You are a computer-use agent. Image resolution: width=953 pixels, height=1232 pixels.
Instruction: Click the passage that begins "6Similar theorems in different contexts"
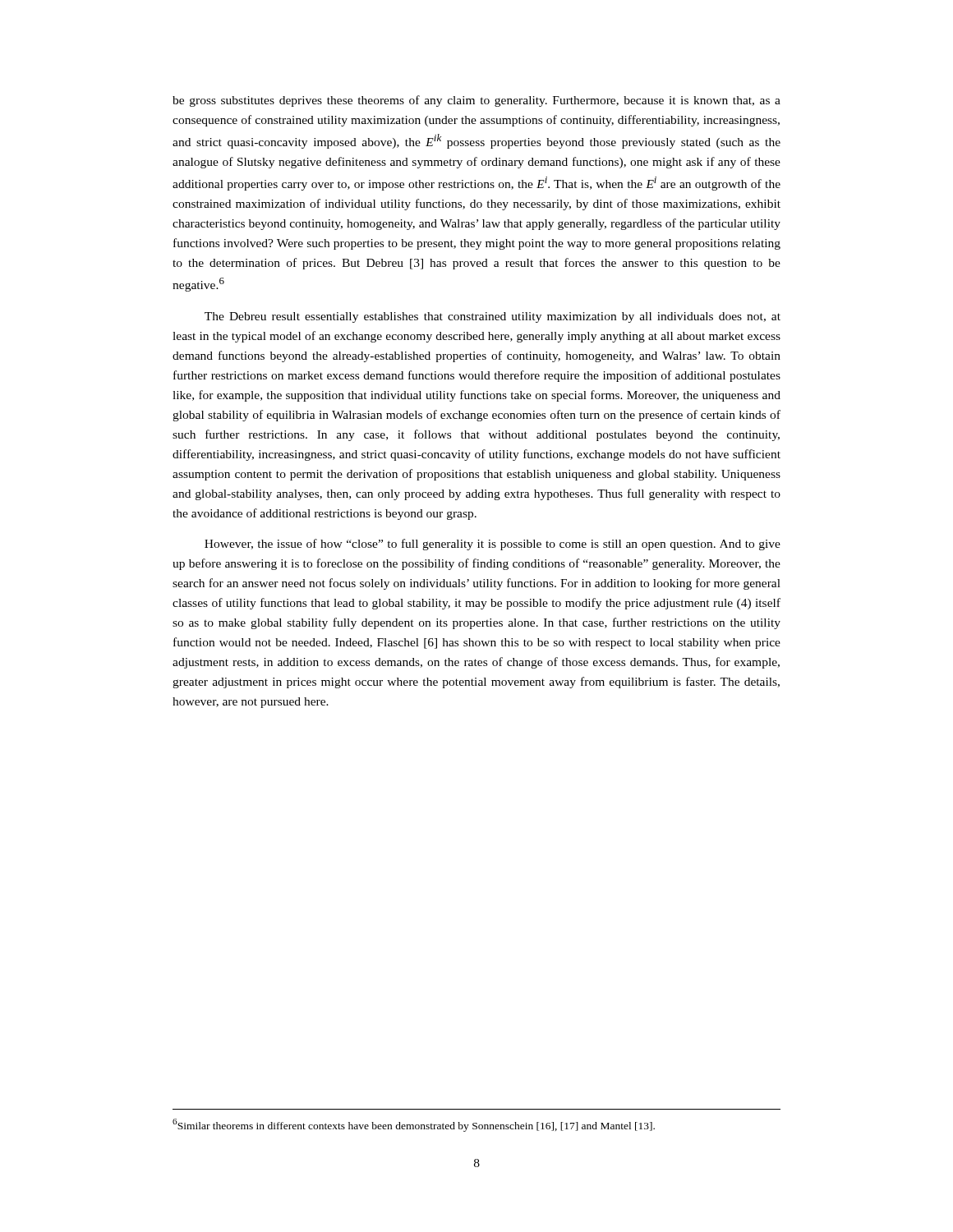coord(414,1124)
